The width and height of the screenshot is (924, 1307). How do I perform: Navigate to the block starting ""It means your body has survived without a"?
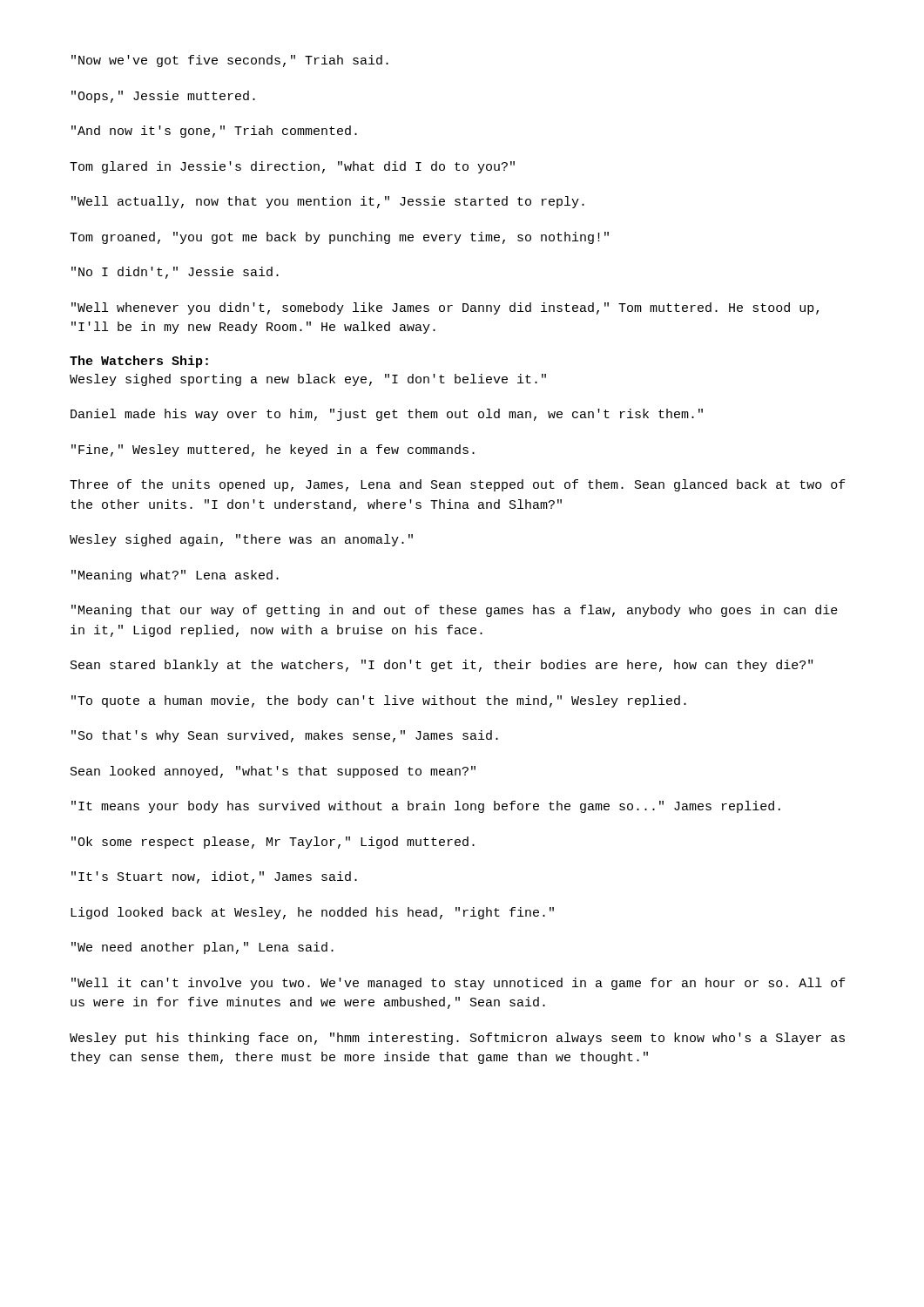[426, 807]
